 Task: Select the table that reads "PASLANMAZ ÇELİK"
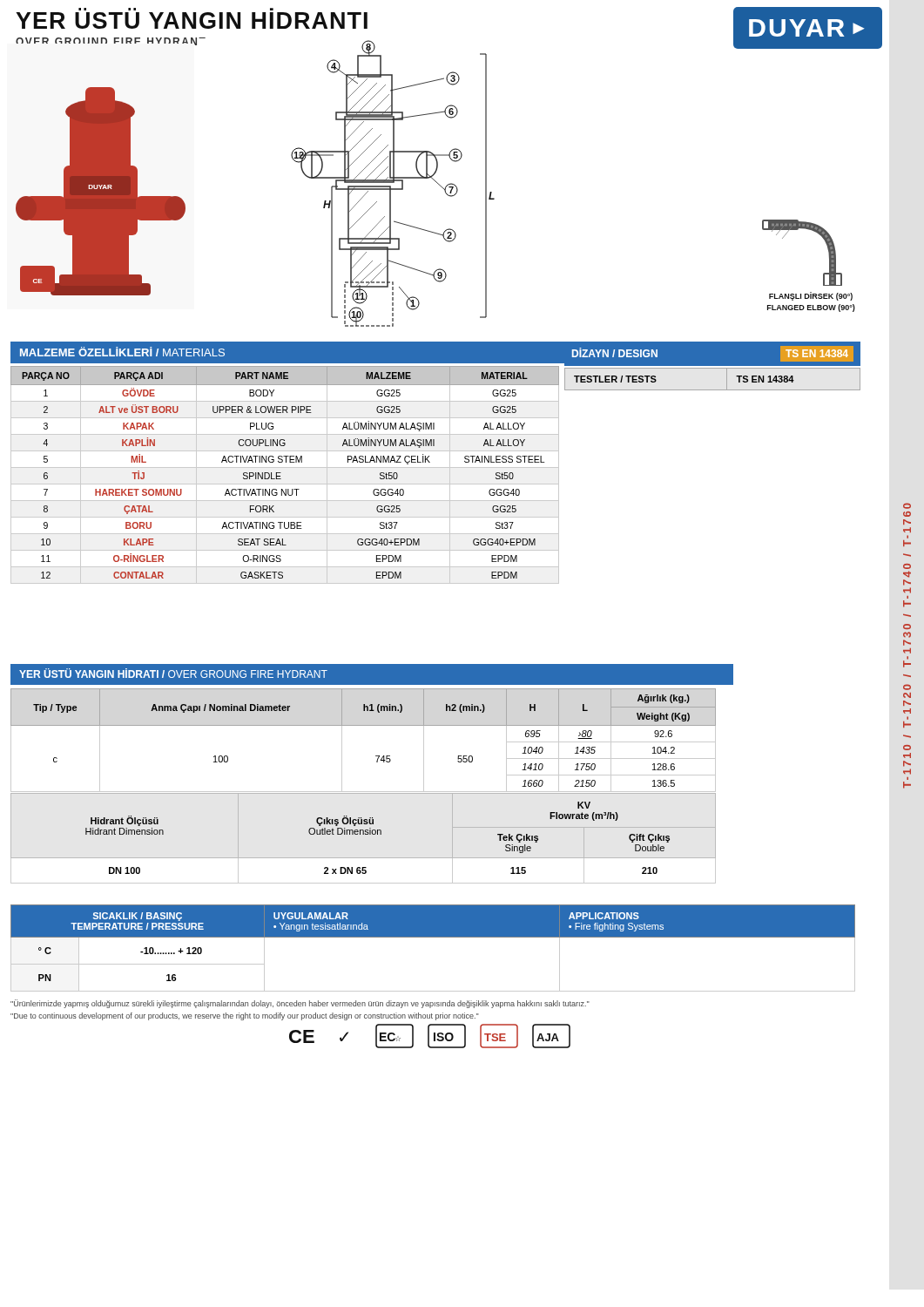285,475
